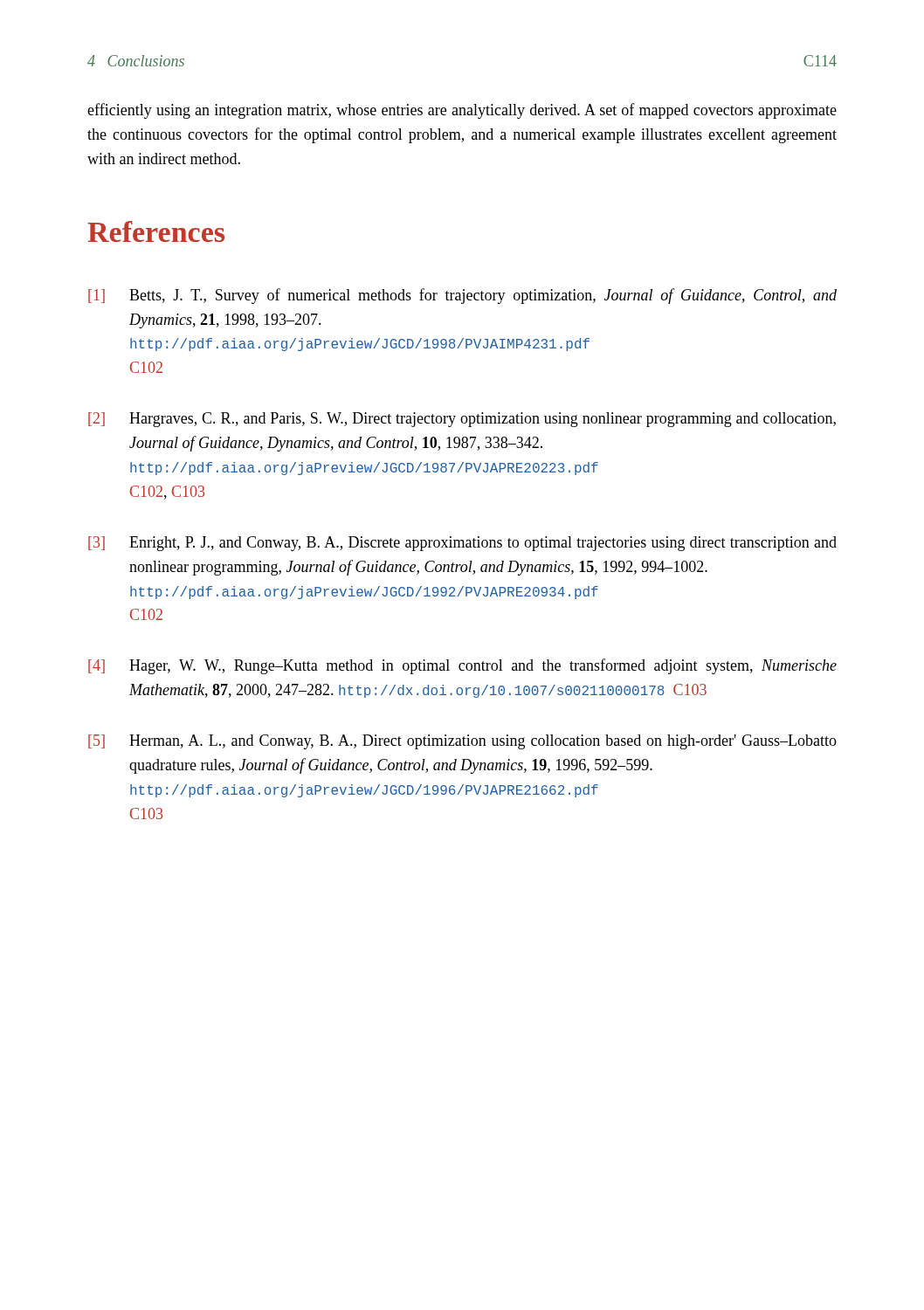Locate the block of text that opens with "efficiently using an integration matrix, whose entries are"

pos(462,134)
